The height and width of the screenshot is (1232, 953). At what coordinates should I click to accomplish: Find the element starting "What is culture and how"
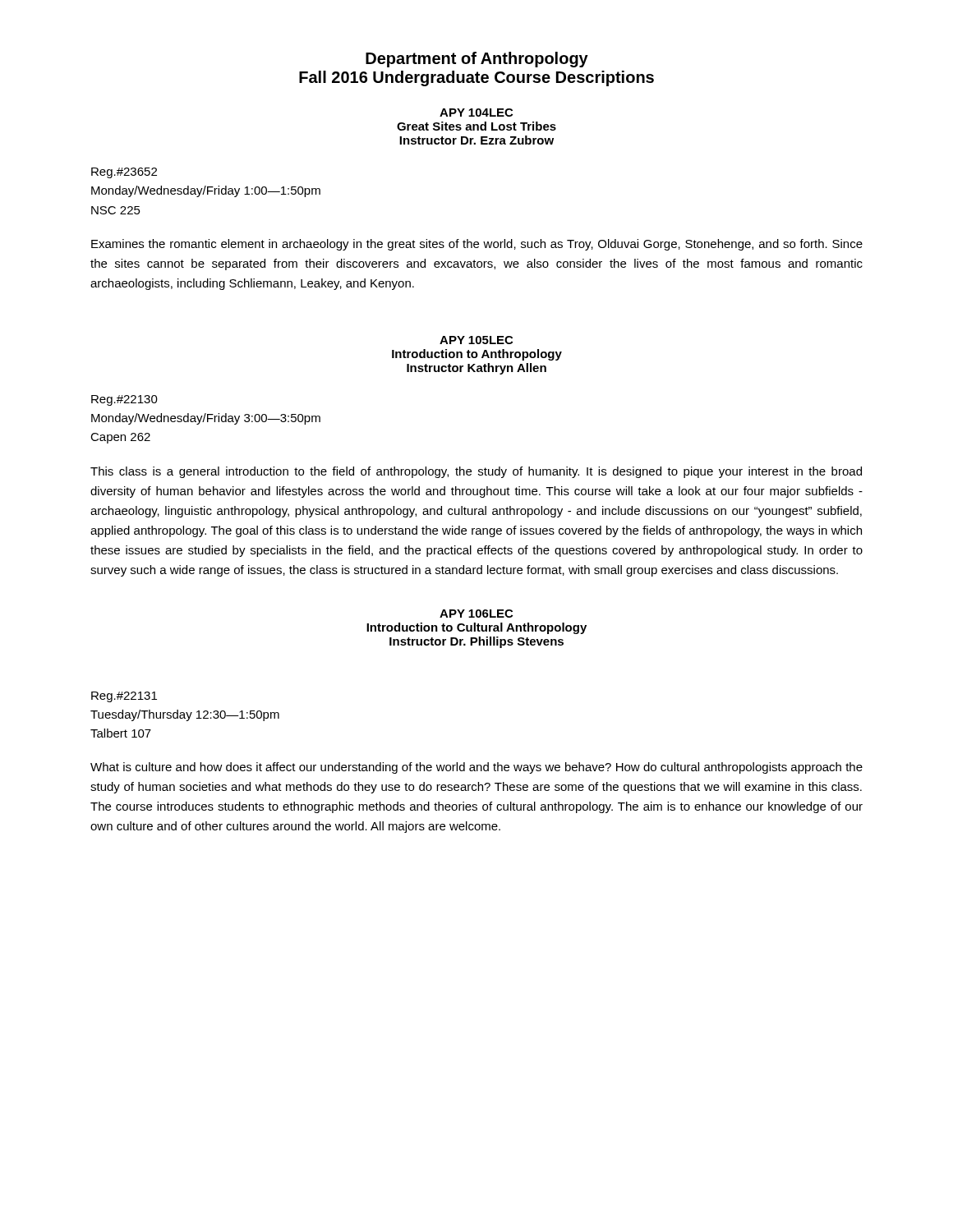click(x=476, y=796)
